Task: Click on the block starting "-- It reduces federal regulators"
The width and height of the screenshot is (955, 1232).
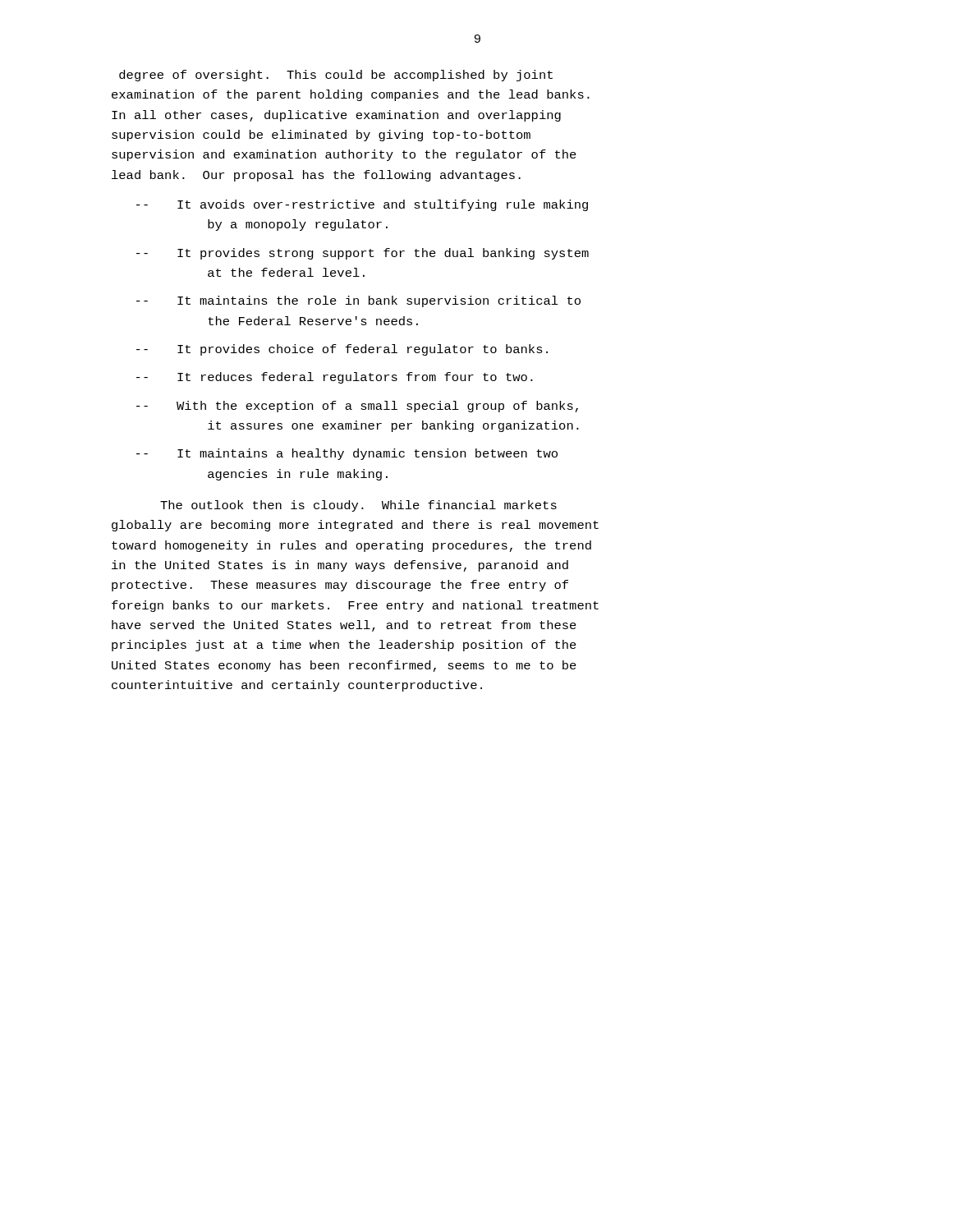Action: (492, 378)
